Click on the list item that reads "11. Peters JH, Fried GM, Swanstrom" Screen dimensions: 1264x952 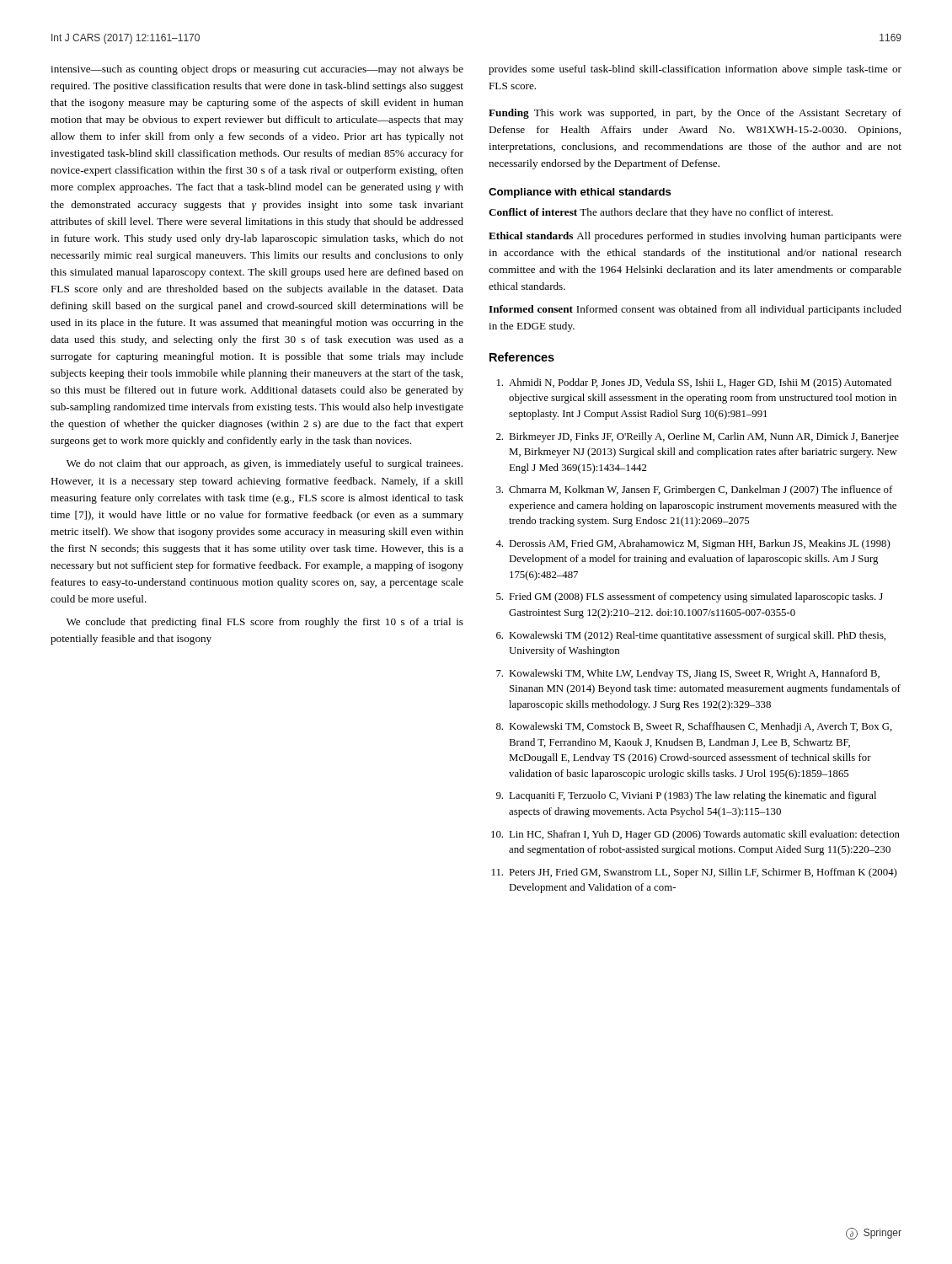[x=695, y=880]
